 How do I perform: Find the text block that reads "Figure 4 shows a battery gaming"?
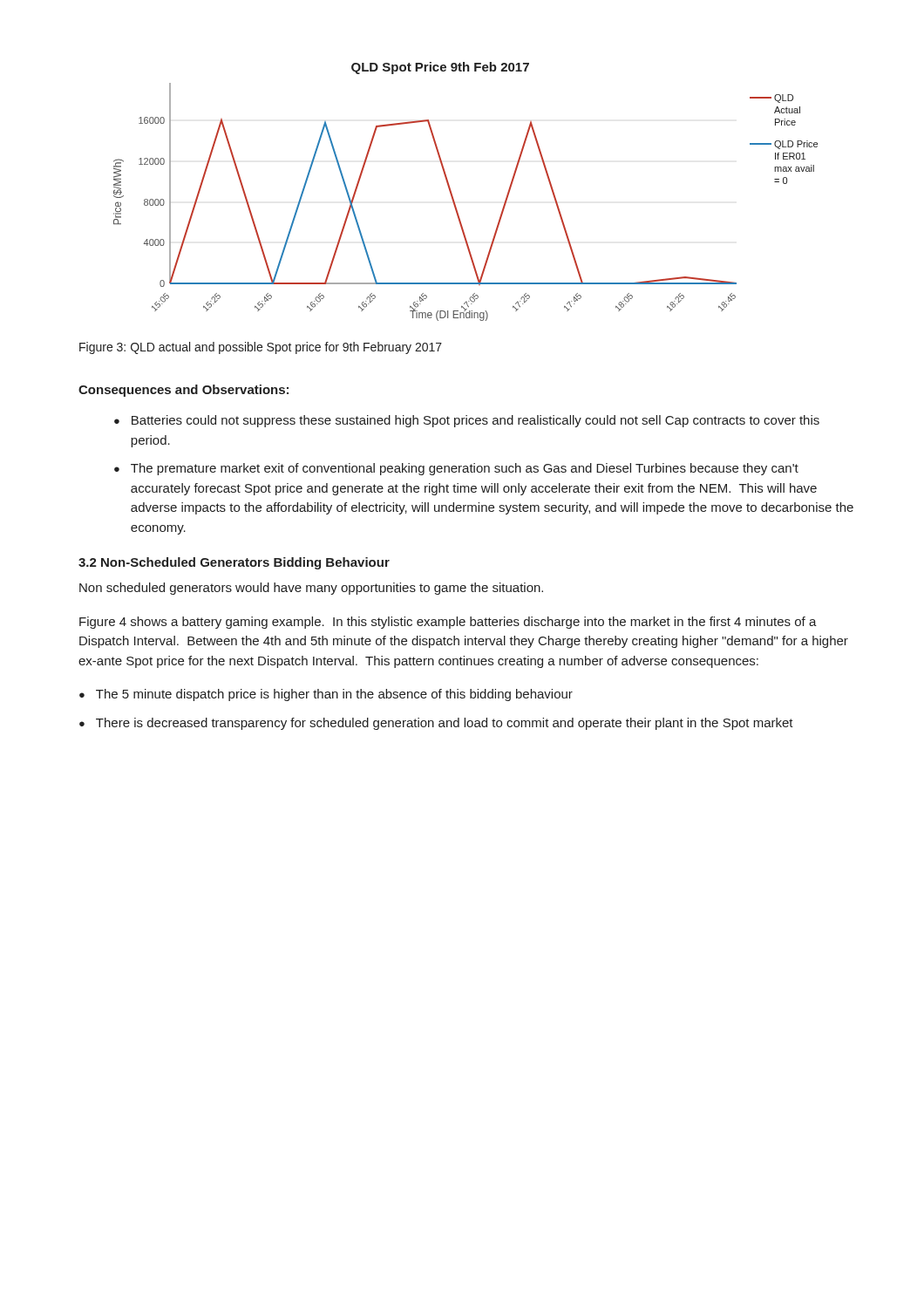(463, 640)
